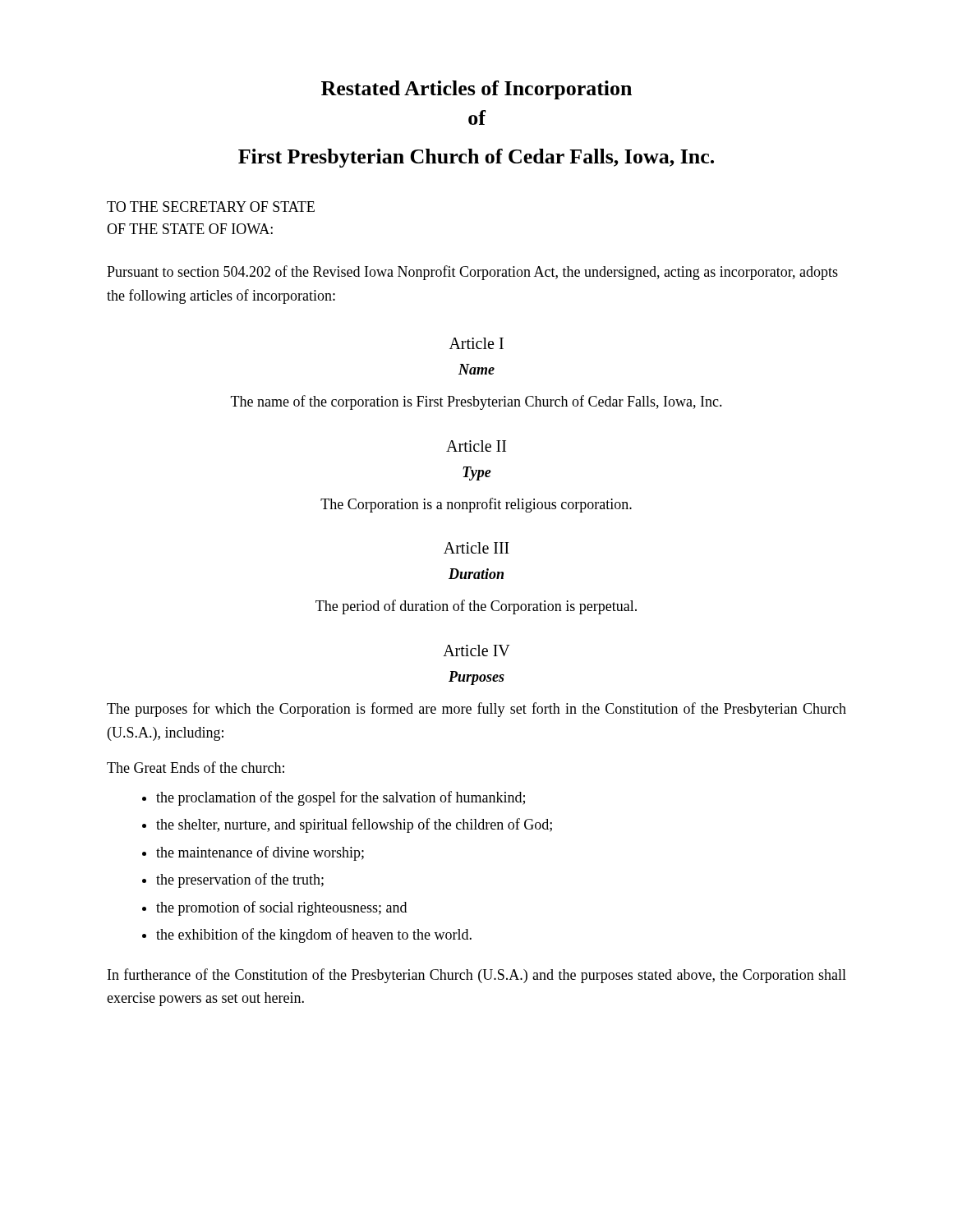The image size is (953, 1232).
Task: Select the passage starting "the proclamation of"
Action: tap(341, 797)
